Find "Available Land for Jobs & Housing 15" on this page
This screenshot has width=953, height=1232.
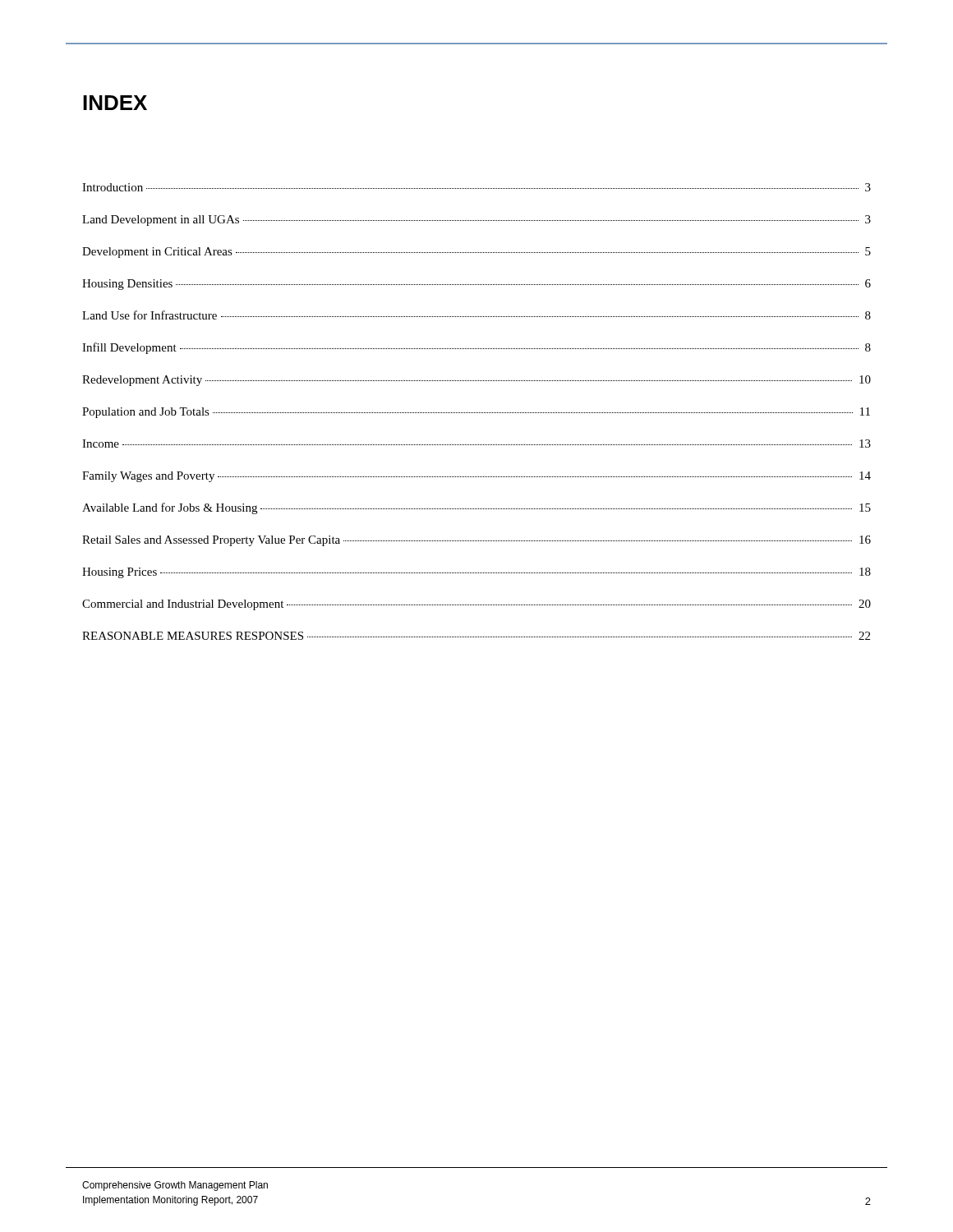[476, 508]
